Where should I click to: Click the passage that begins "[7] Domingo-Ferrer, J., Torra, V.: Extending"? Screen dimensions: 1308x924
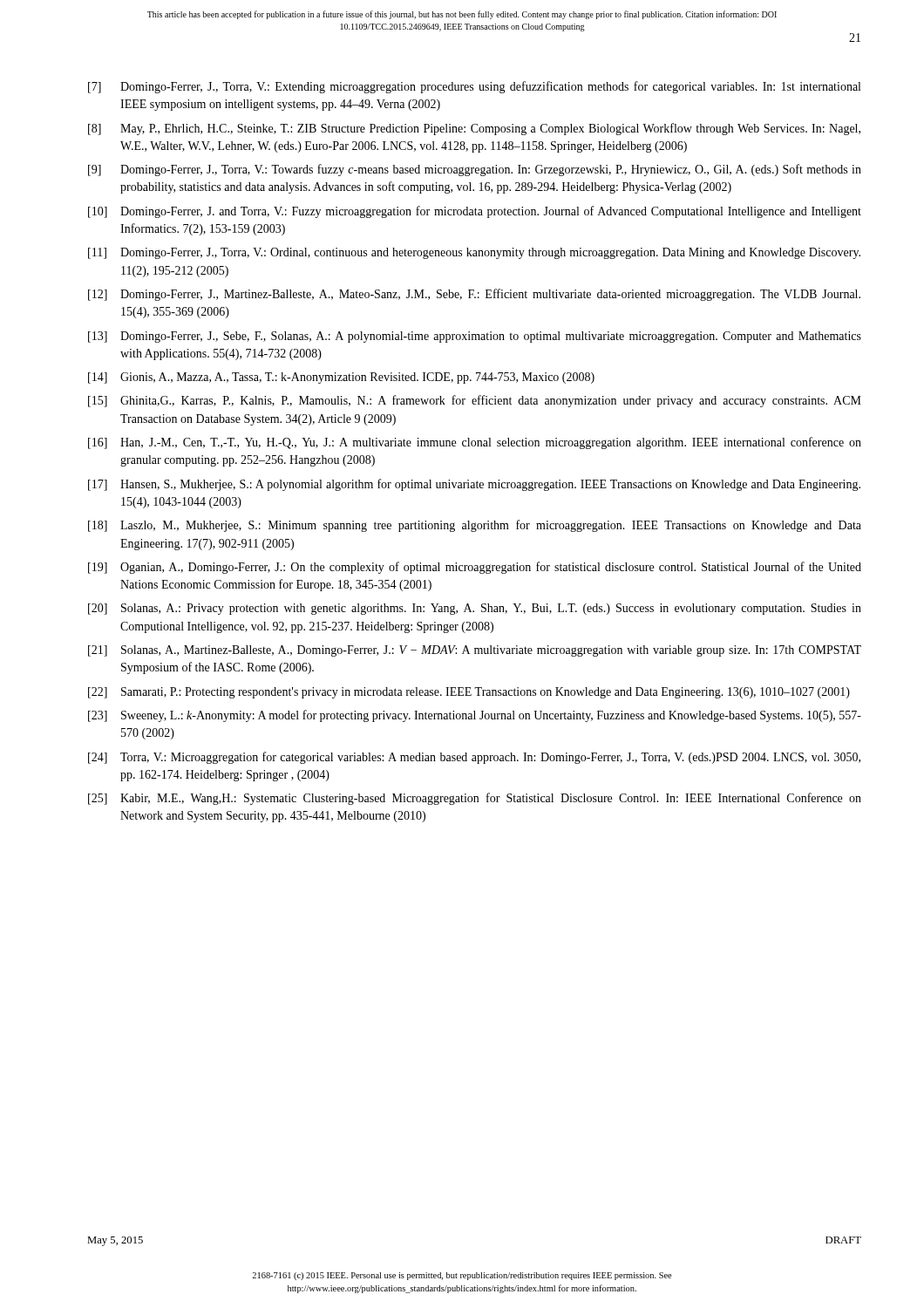pos(474,96)
